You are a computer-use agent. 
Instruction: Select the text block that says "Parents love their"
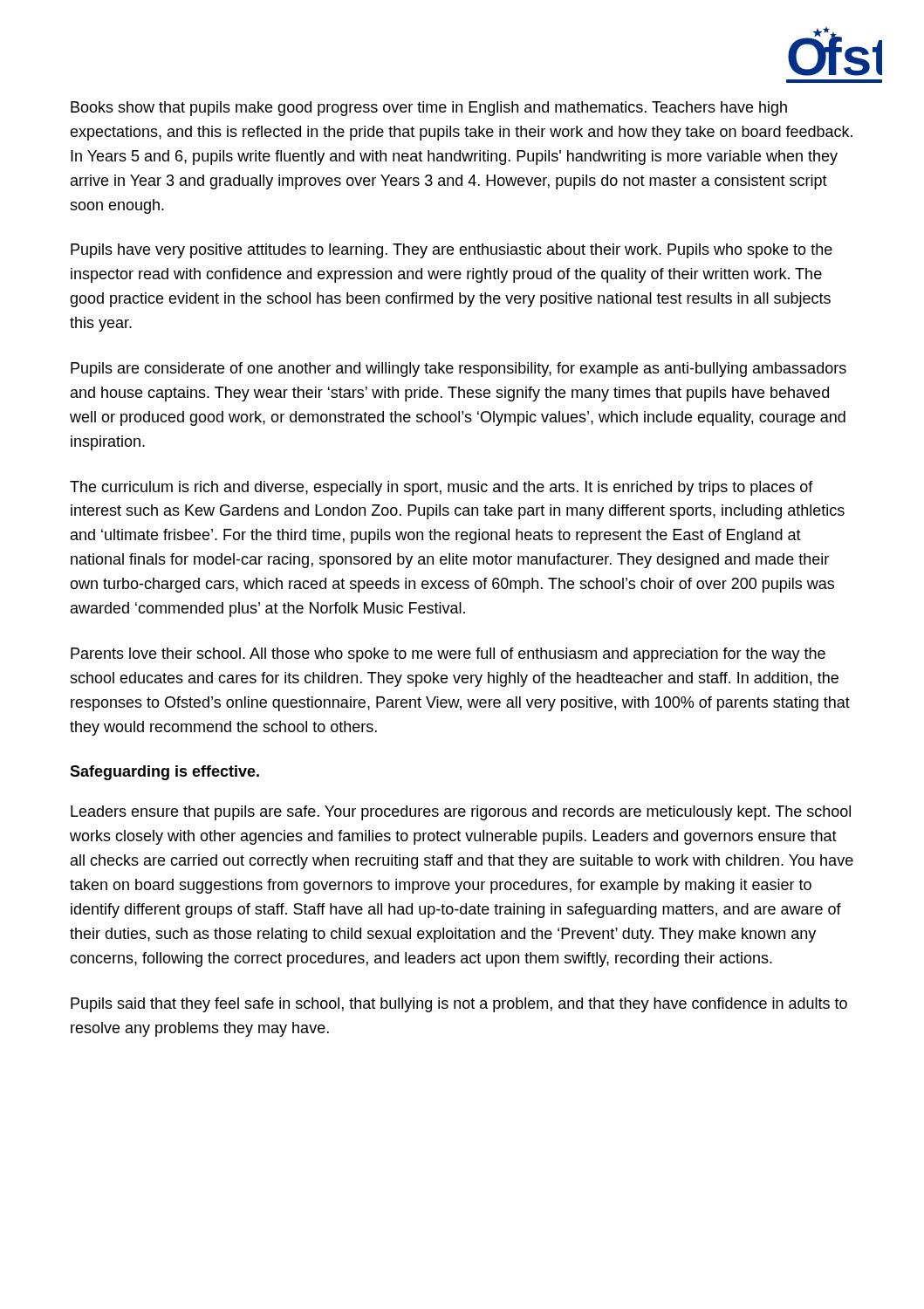tap(460, 690)
